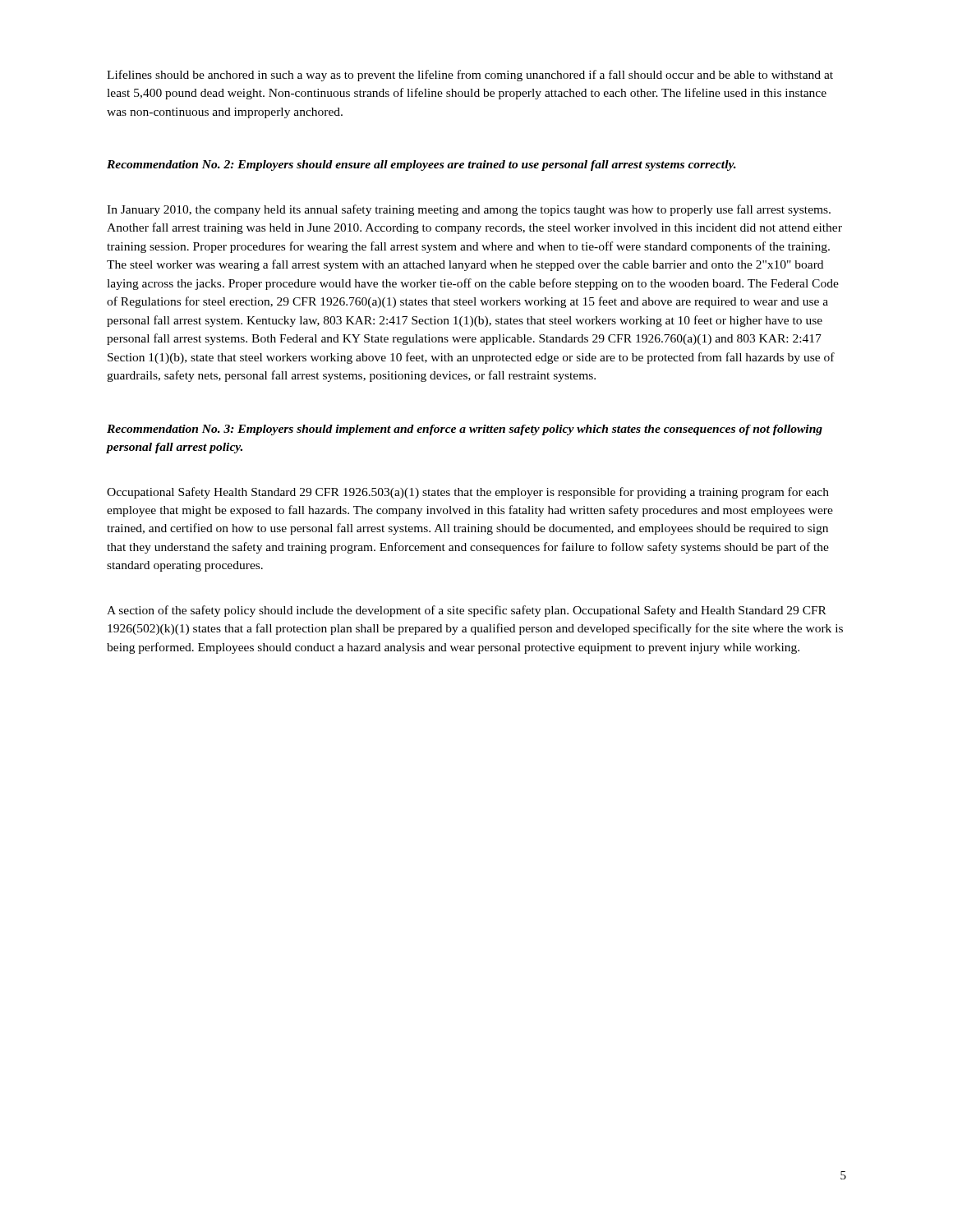953x1232 pixels.
Task: Point to the block beginning "Occupational Safety Health Standard 29 CFR 1926.503(a)(1)"
Action: click(470, 528)
